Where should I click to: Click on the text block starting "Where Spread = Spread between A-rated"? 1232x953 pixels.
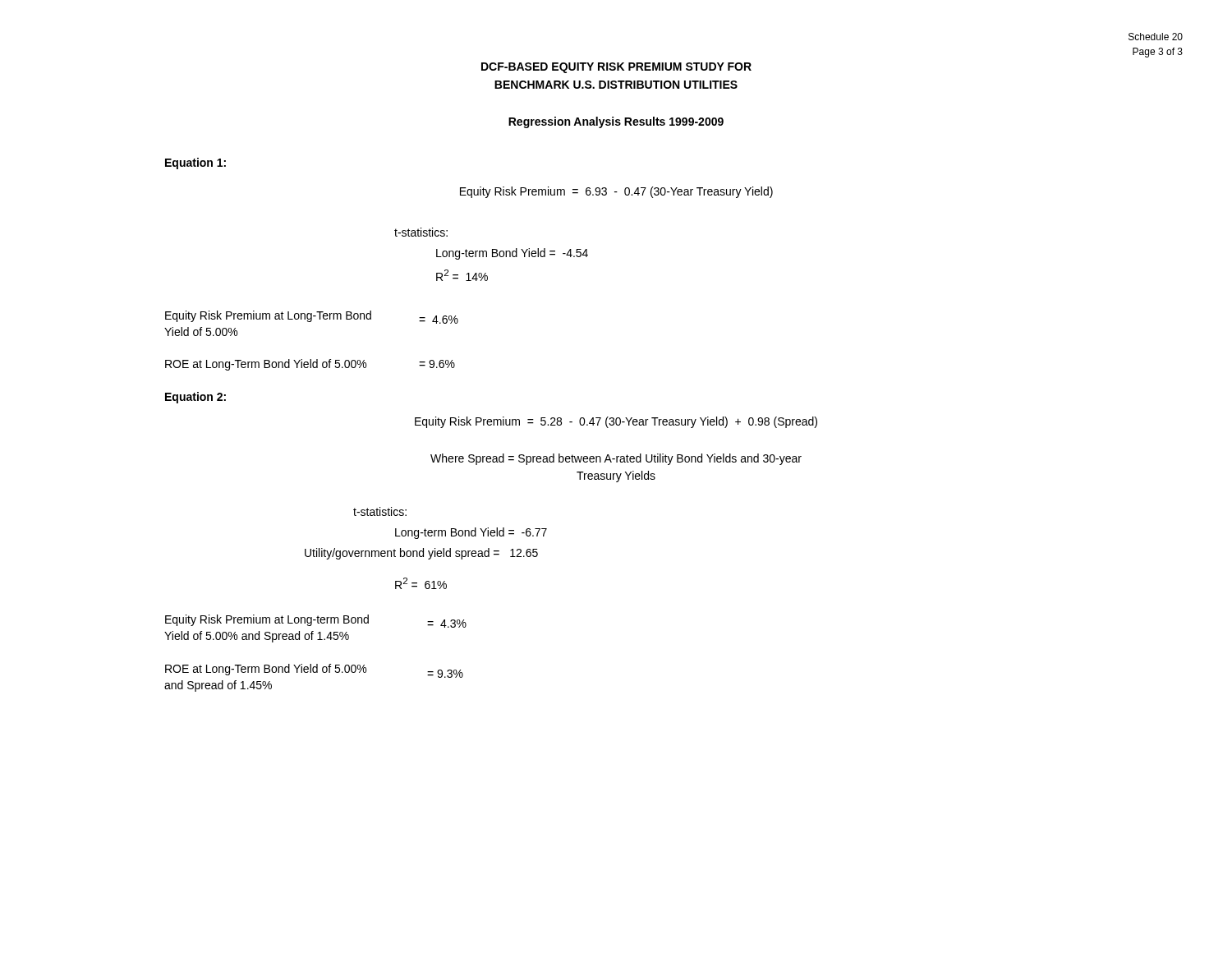click(616, 467)
